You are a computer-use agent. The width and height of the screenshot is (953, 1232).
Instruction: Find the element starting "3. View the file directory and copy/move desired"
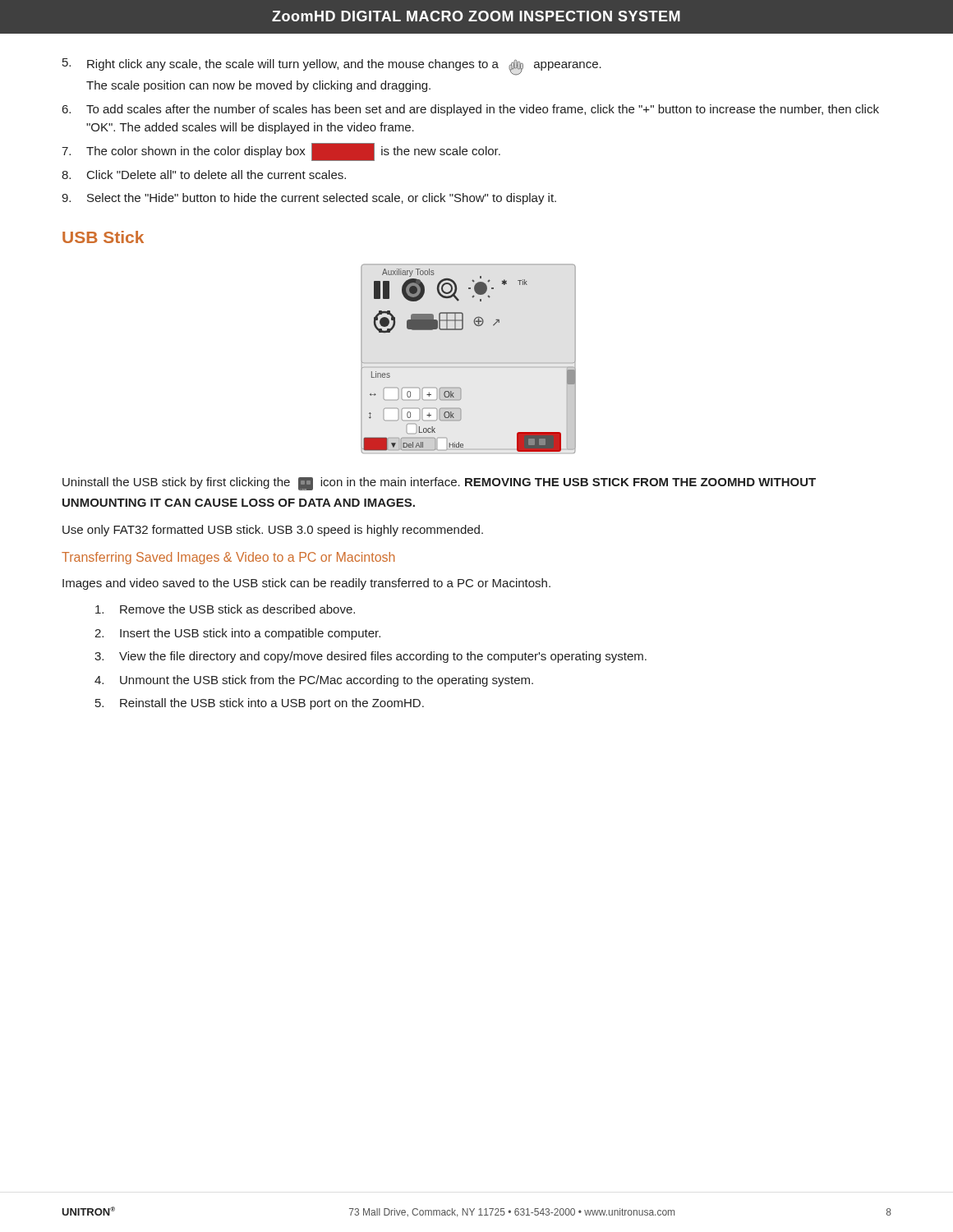[493, 657]
